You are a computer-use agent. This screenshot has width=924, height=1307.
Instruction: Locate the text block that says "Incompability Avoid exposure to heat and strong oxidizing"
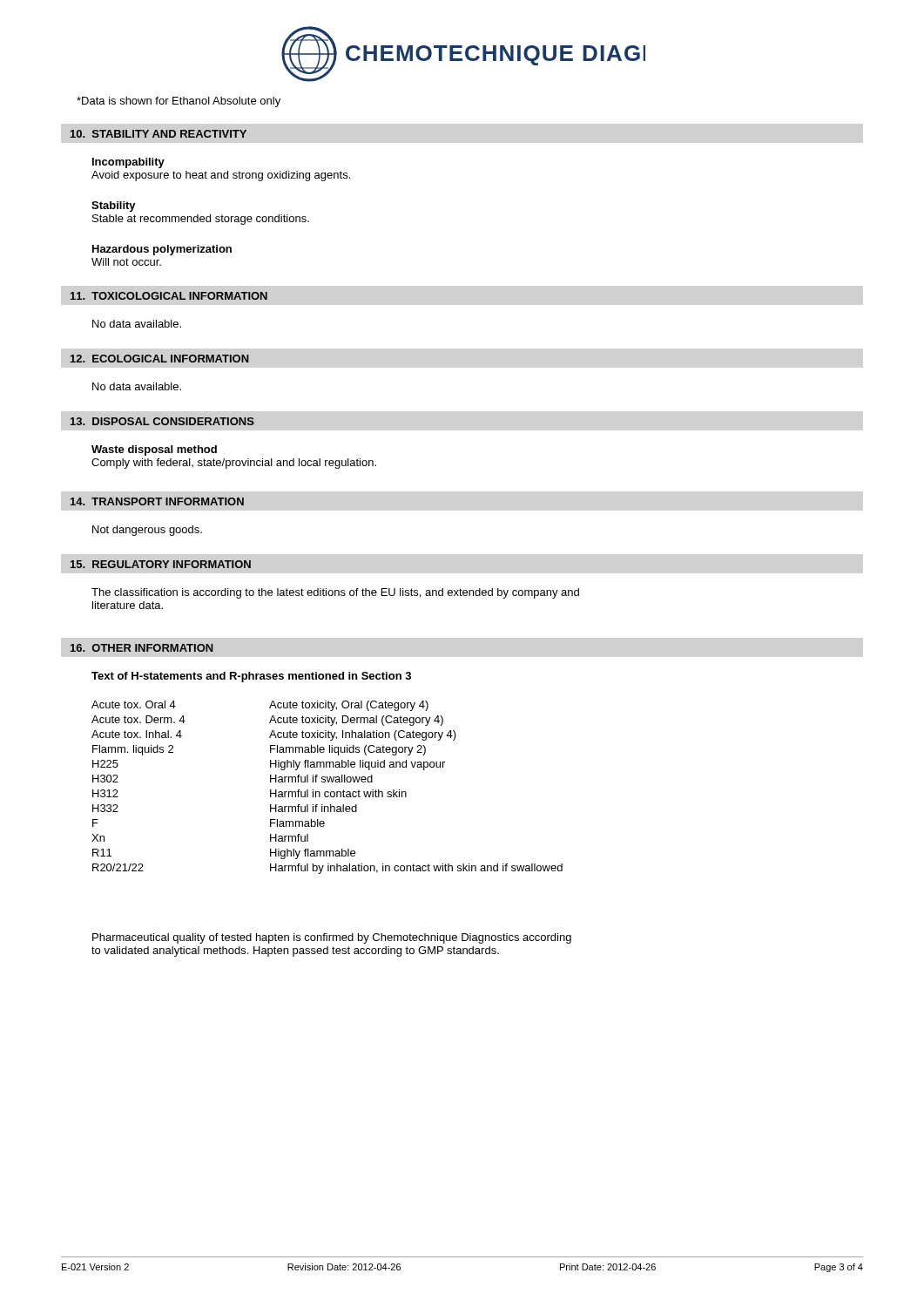(128, 163)
